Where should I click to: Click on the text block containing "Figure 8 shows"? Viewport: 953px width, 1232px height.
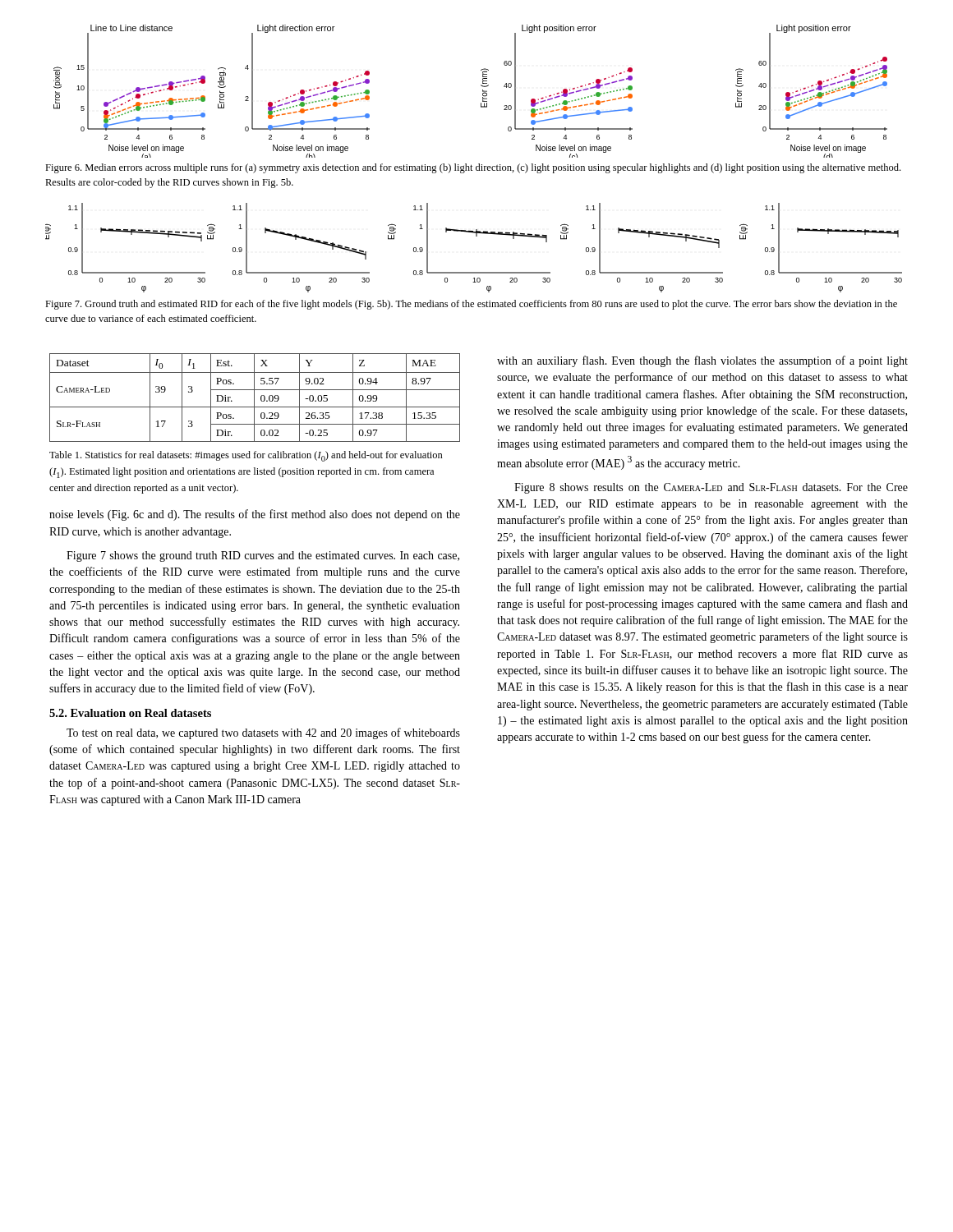(x=702, y=612)
